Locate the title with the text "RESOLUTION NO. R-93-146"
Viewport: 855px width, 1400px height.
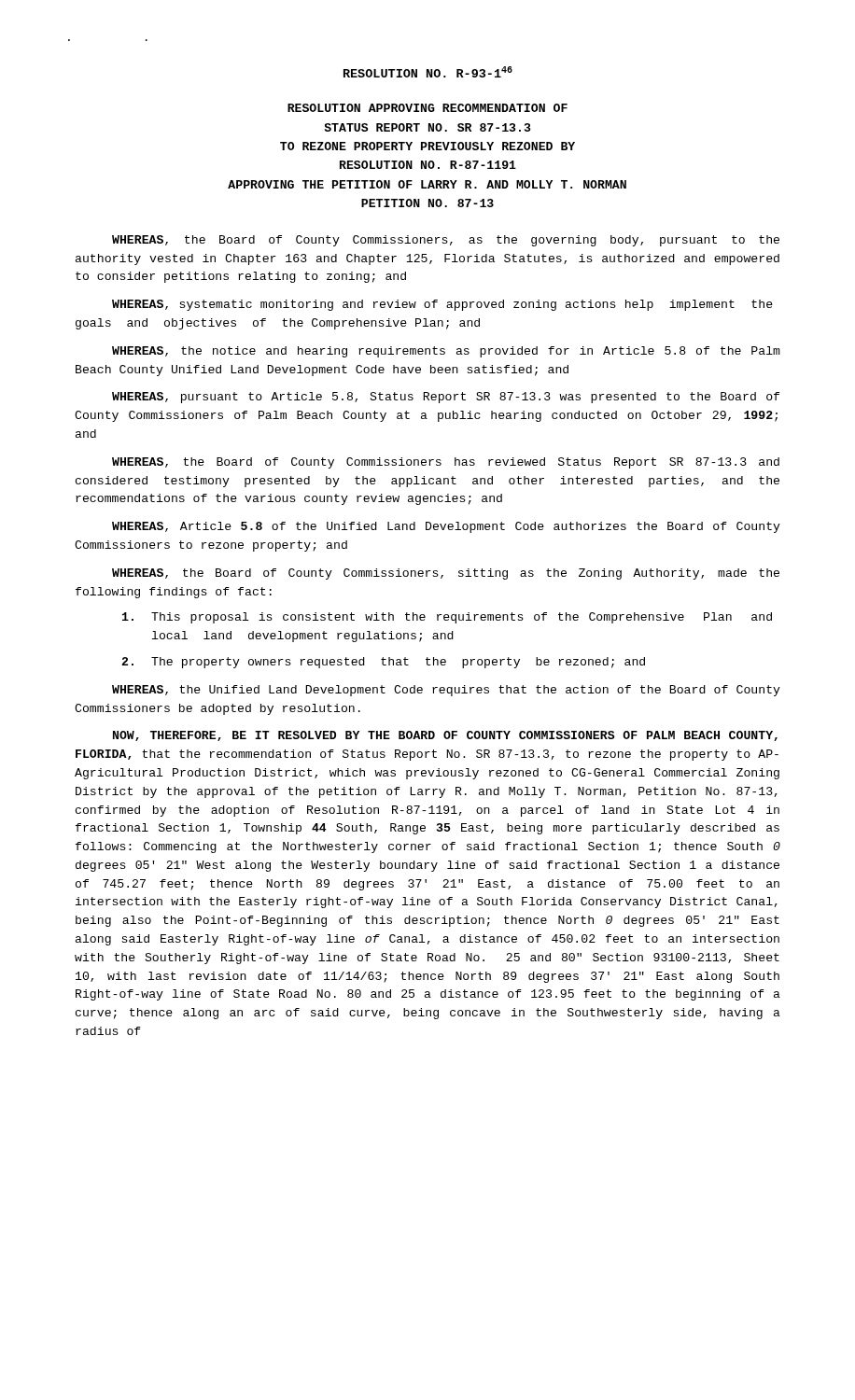[428, 73]
